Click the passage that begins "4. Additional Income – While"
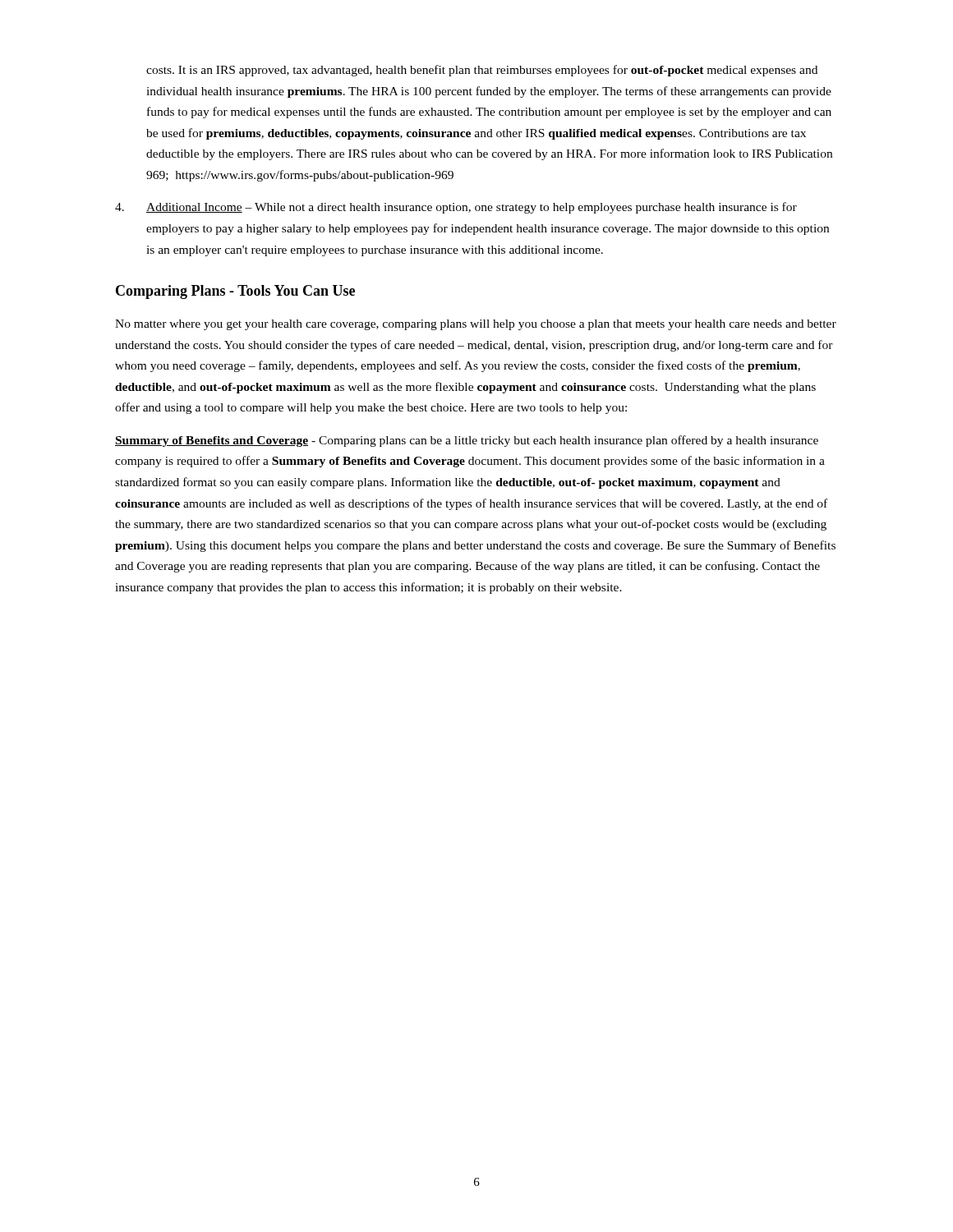 pyautogui.click(x=476, y=228)
